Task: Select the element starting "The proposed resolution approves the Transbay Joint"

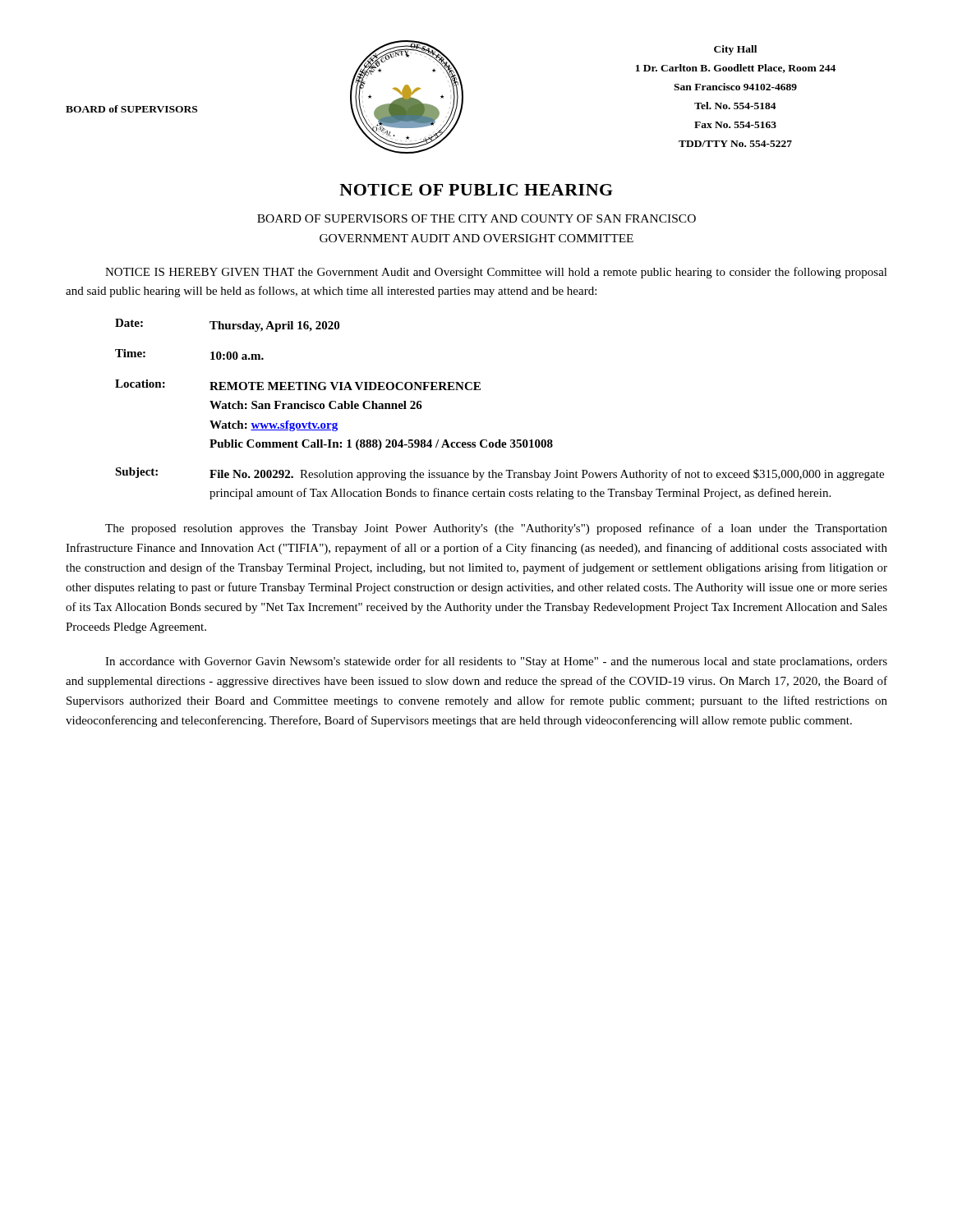Action: [476, 577]
